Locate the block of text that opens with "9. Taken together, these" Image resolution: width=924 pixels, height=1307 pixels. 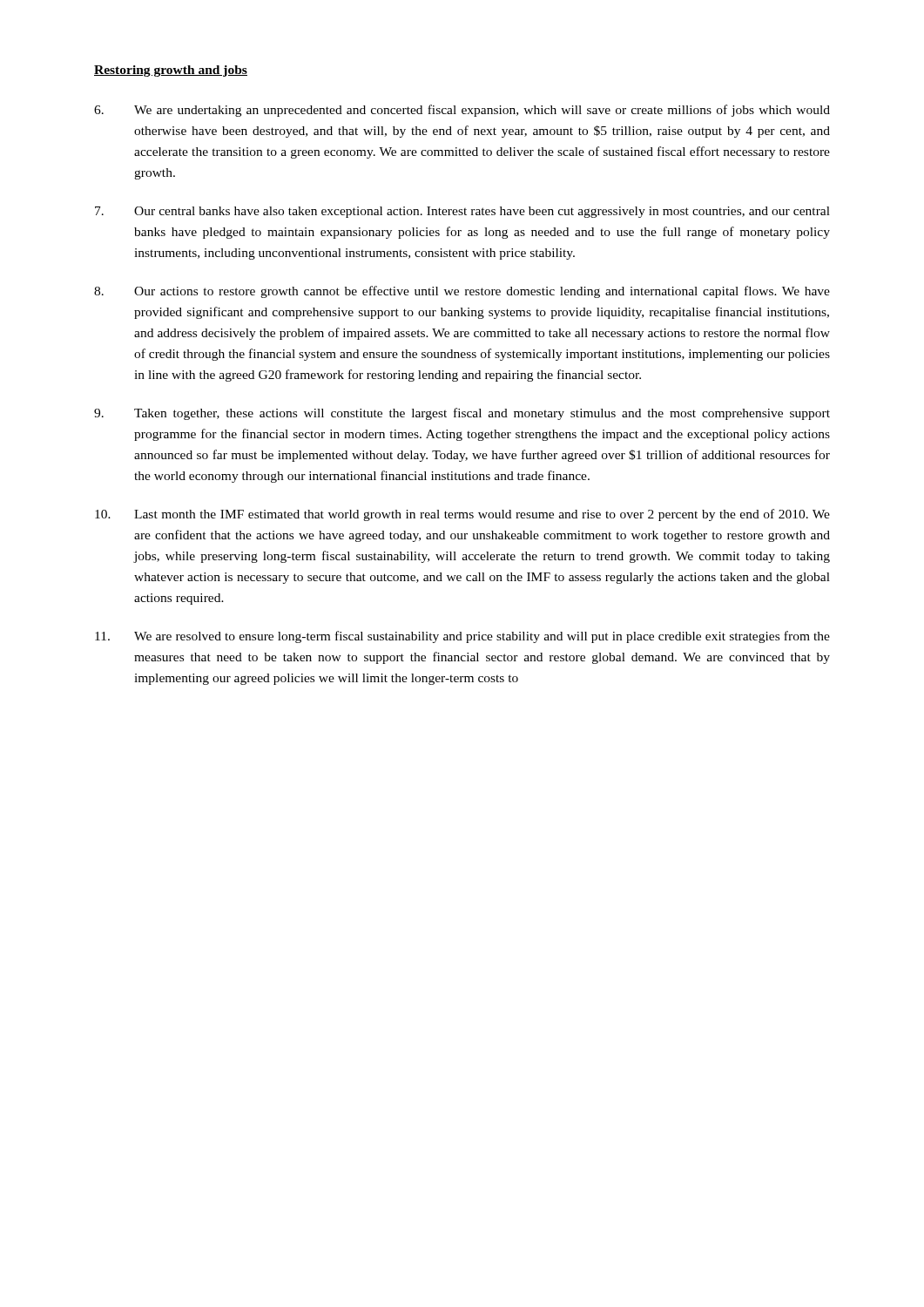click(x=462, y=445)
